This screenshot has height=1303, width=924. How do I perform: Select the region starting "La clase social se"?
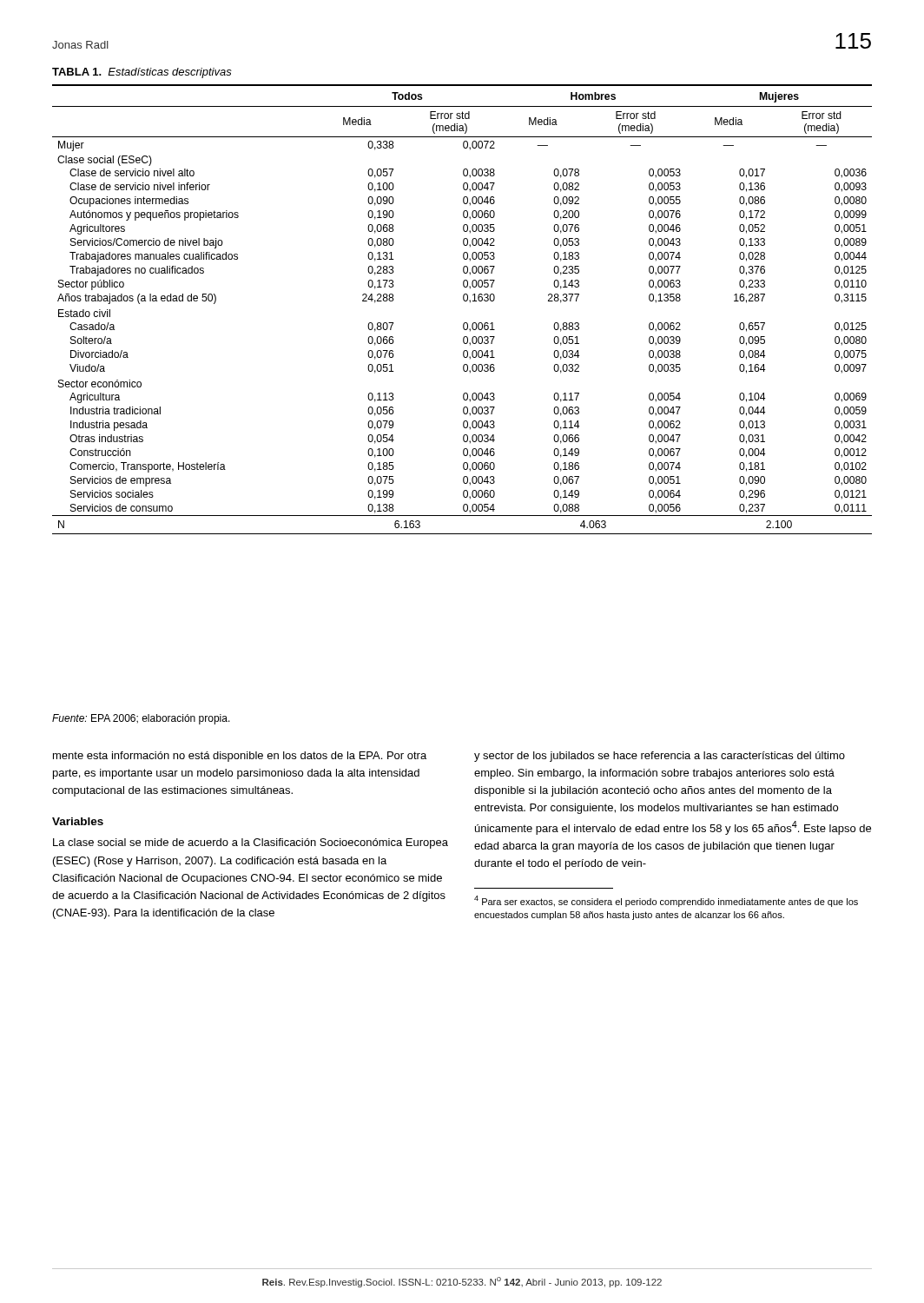click(250, 878)
